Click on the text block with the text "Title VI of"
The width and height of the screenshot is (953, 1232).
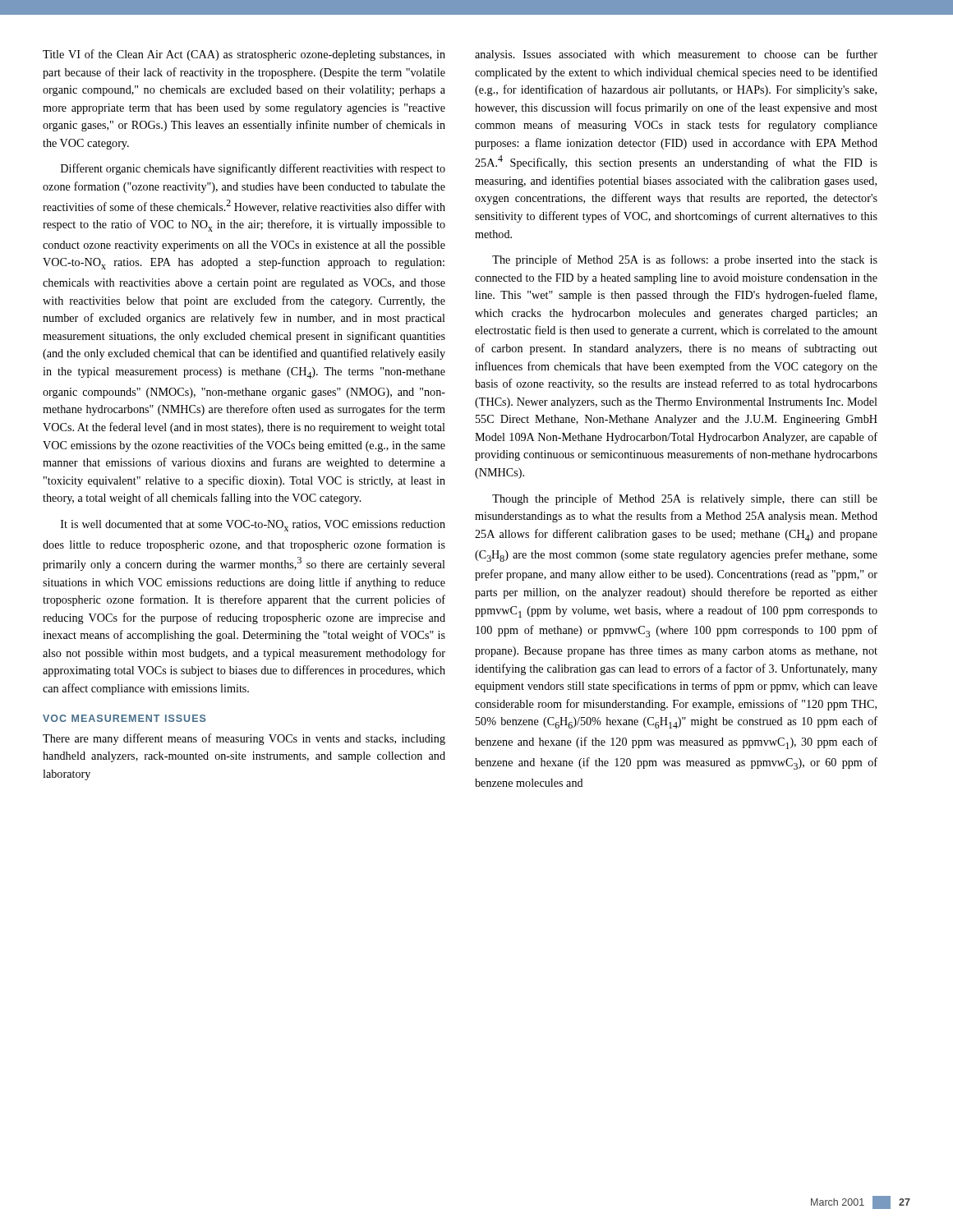(x=244, y=99)
